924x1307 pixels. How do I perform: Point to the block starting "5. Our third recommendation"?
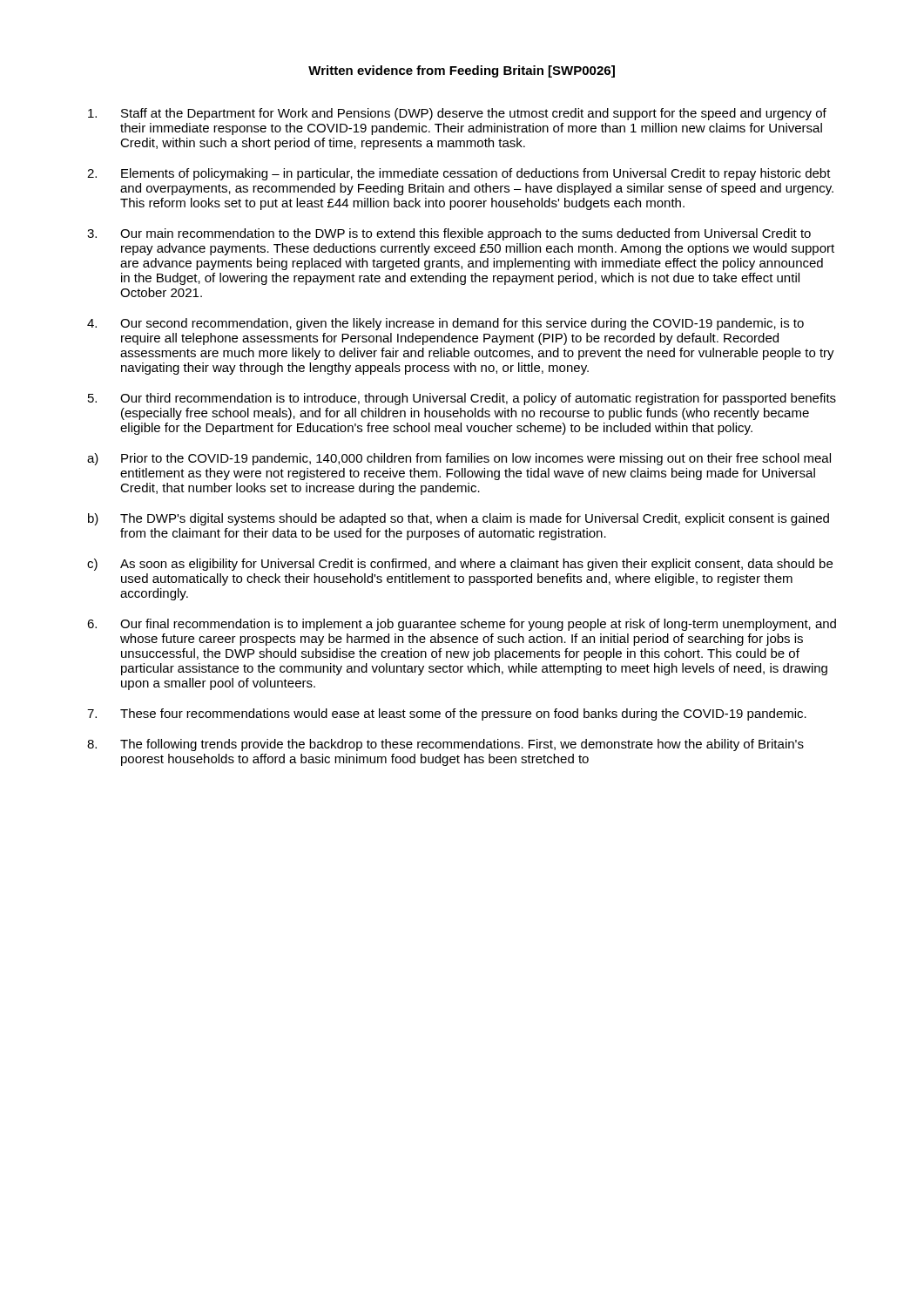(x=462, y=413)
